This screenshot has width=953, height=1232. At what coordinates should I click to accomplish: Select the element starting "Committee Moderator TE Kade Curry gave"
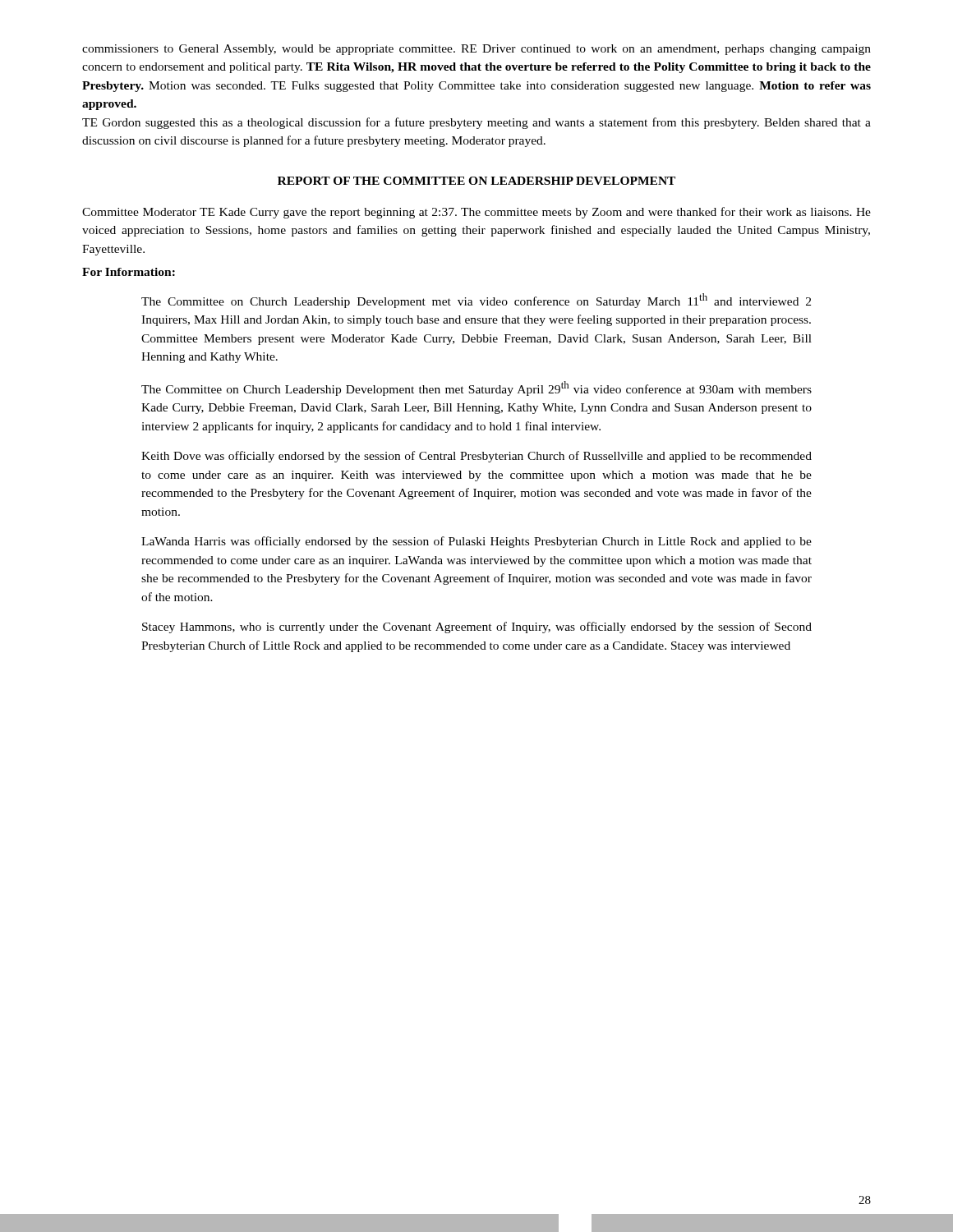coord(476,230)
